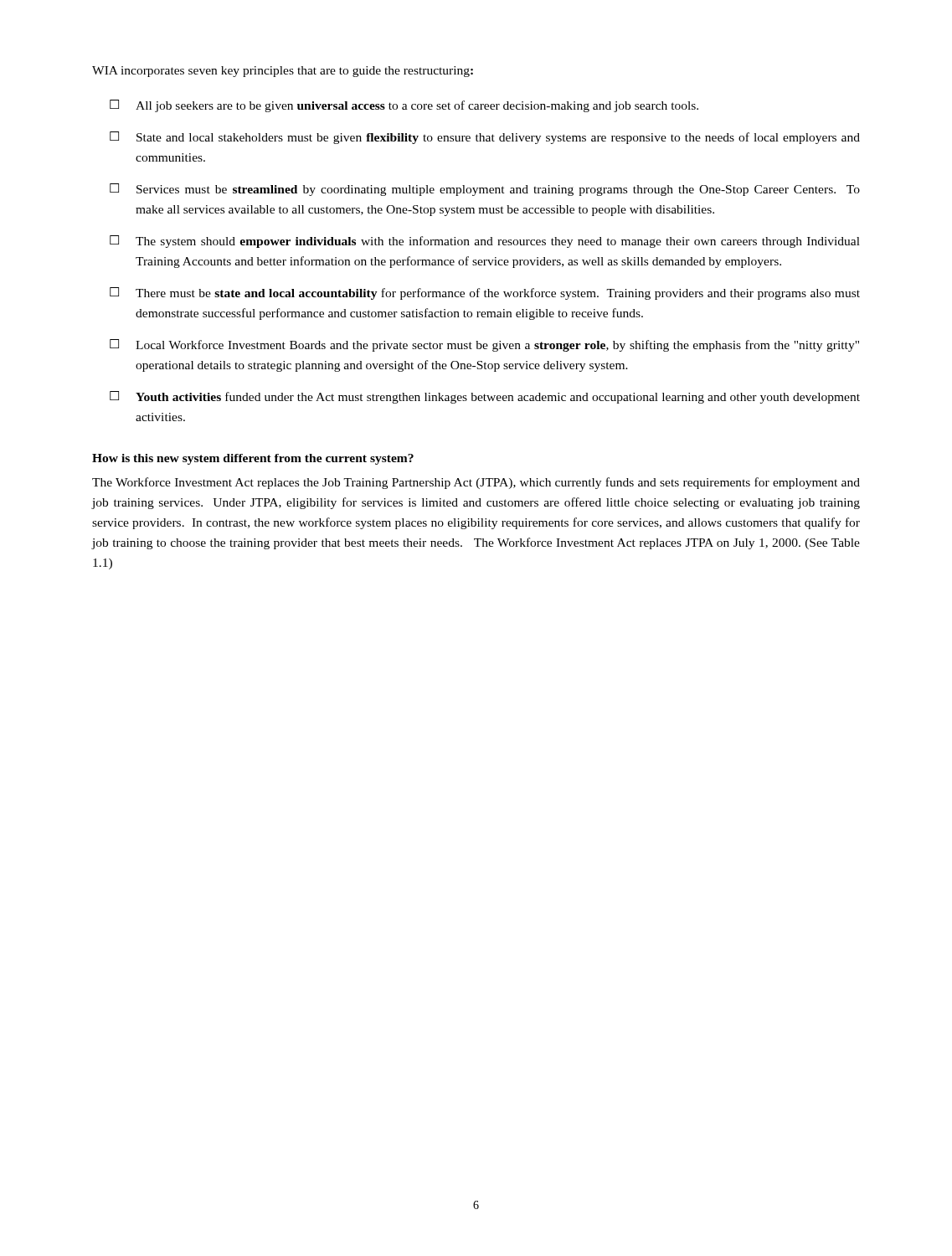This screenshot has width=952, height=1256.
Task: Click on the passage starting "☐ The system"
Action: [x=476, y=251]
